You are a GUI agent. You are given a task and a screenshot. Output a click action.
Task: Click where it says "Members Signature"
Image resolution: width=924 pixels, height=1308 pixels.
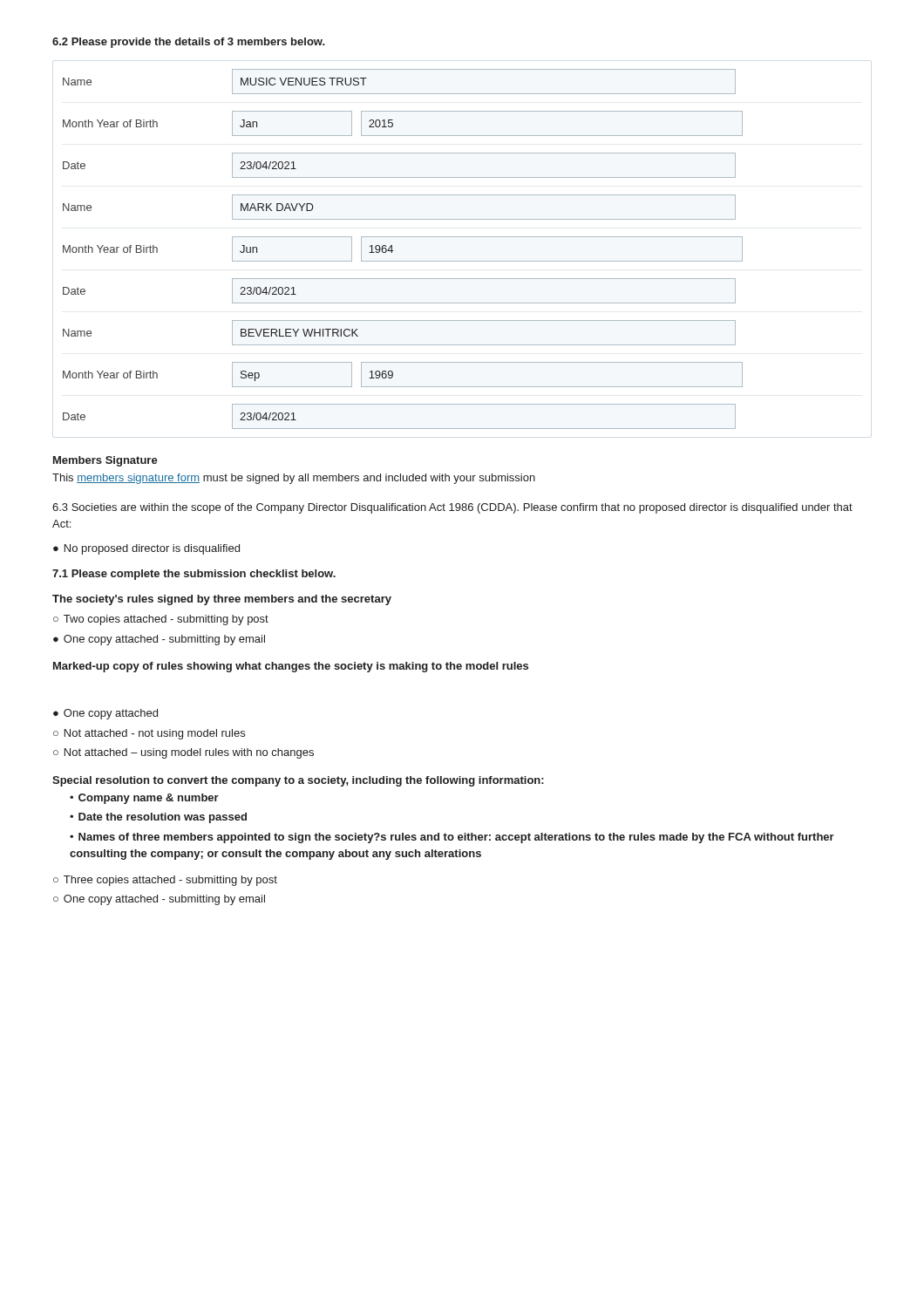tap(105, 460)
